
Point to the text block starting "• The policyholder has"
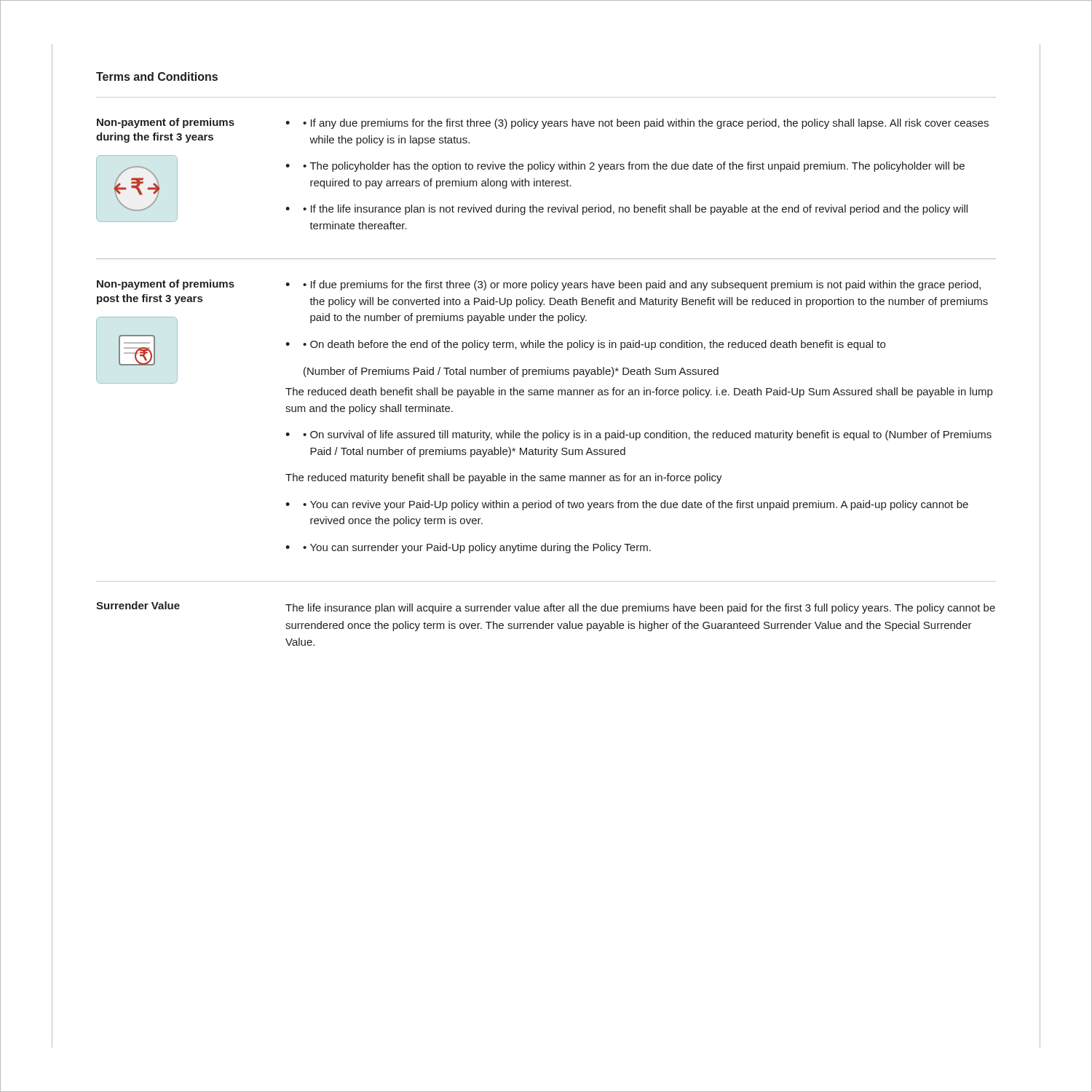[x=649, y=174]
